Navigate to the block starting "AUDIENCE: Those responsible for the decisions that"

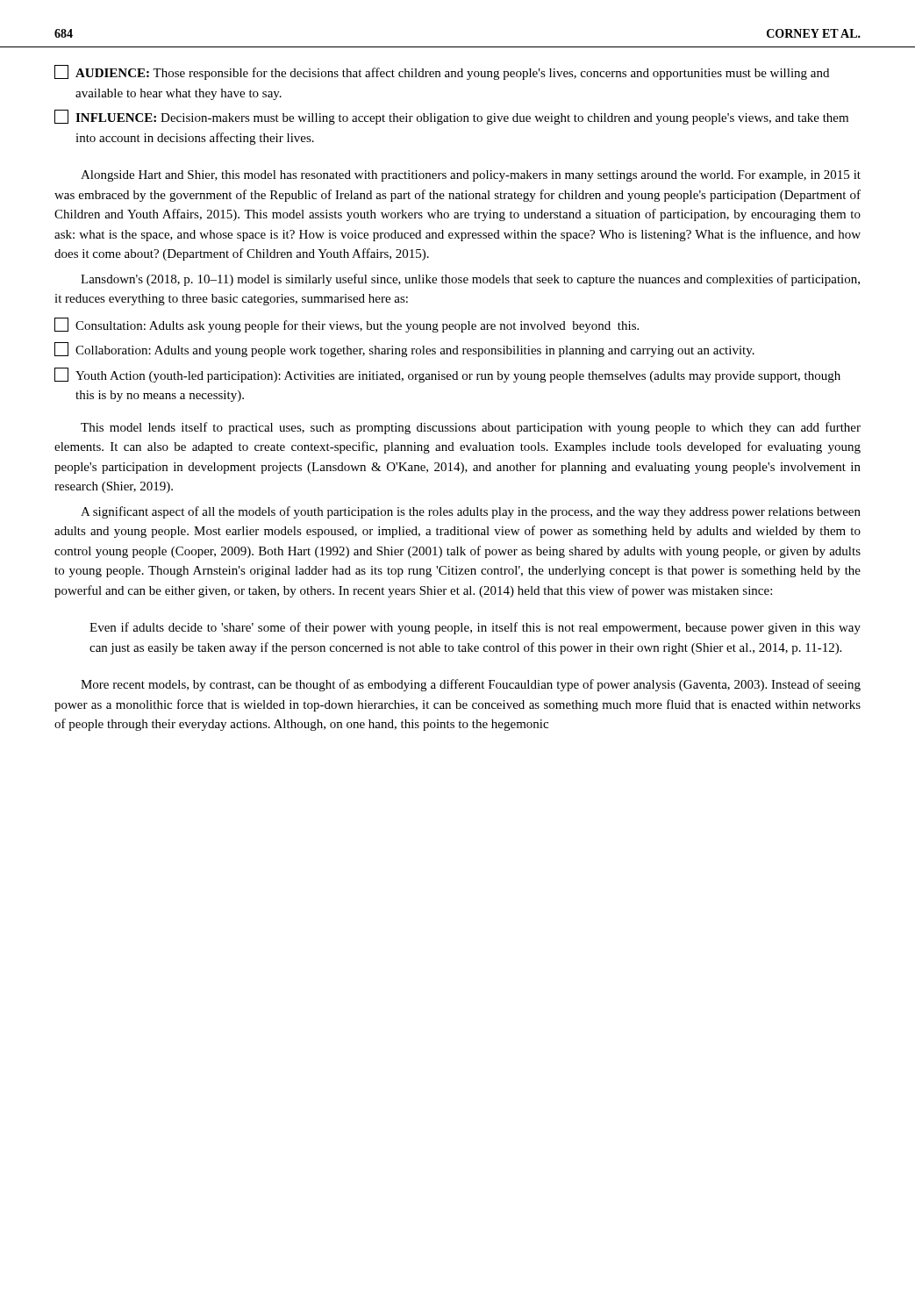pos(458,83)
